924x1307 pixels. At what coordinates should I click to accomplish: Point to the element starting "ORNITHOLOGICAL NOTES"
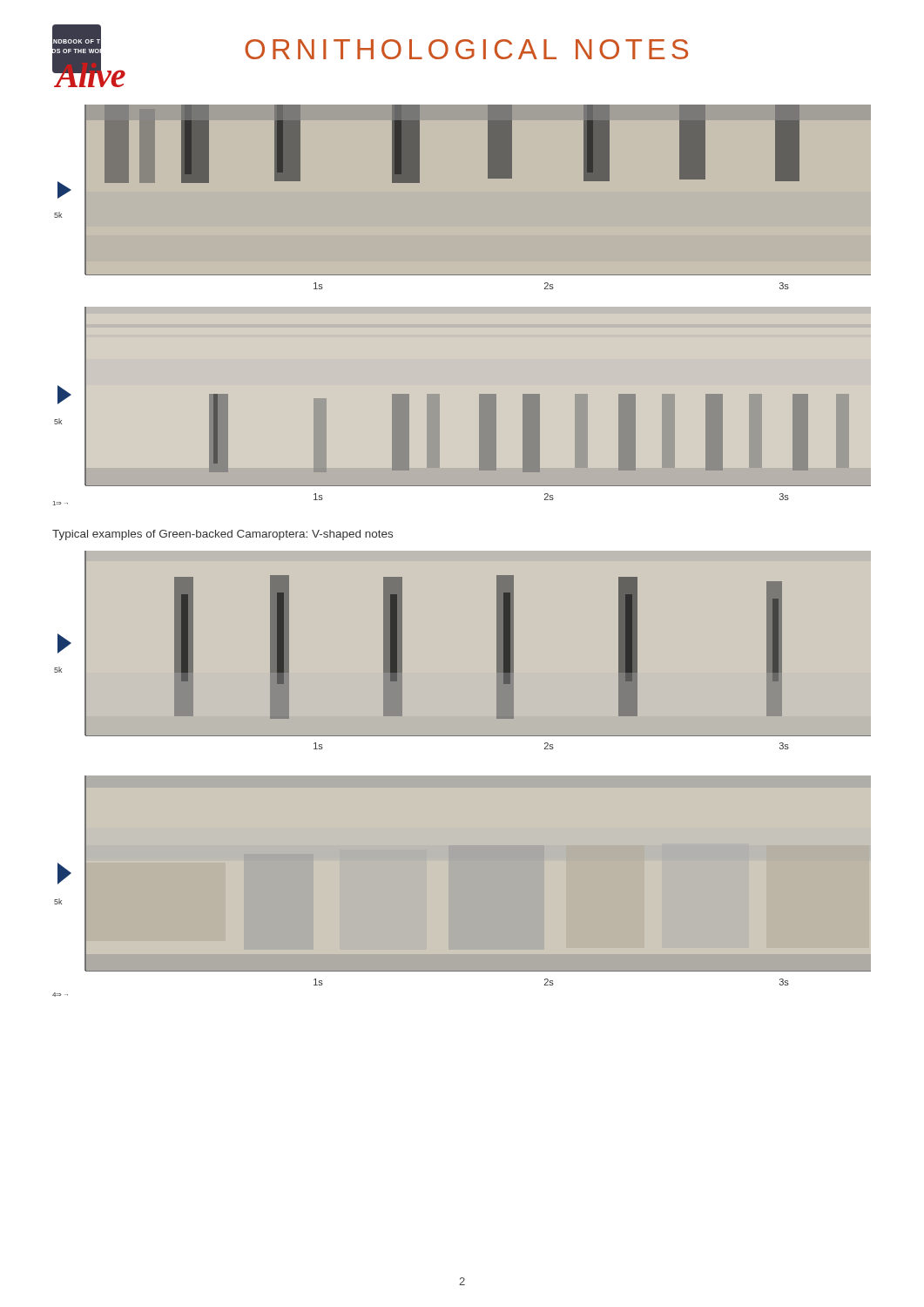(x=469, y=49)
